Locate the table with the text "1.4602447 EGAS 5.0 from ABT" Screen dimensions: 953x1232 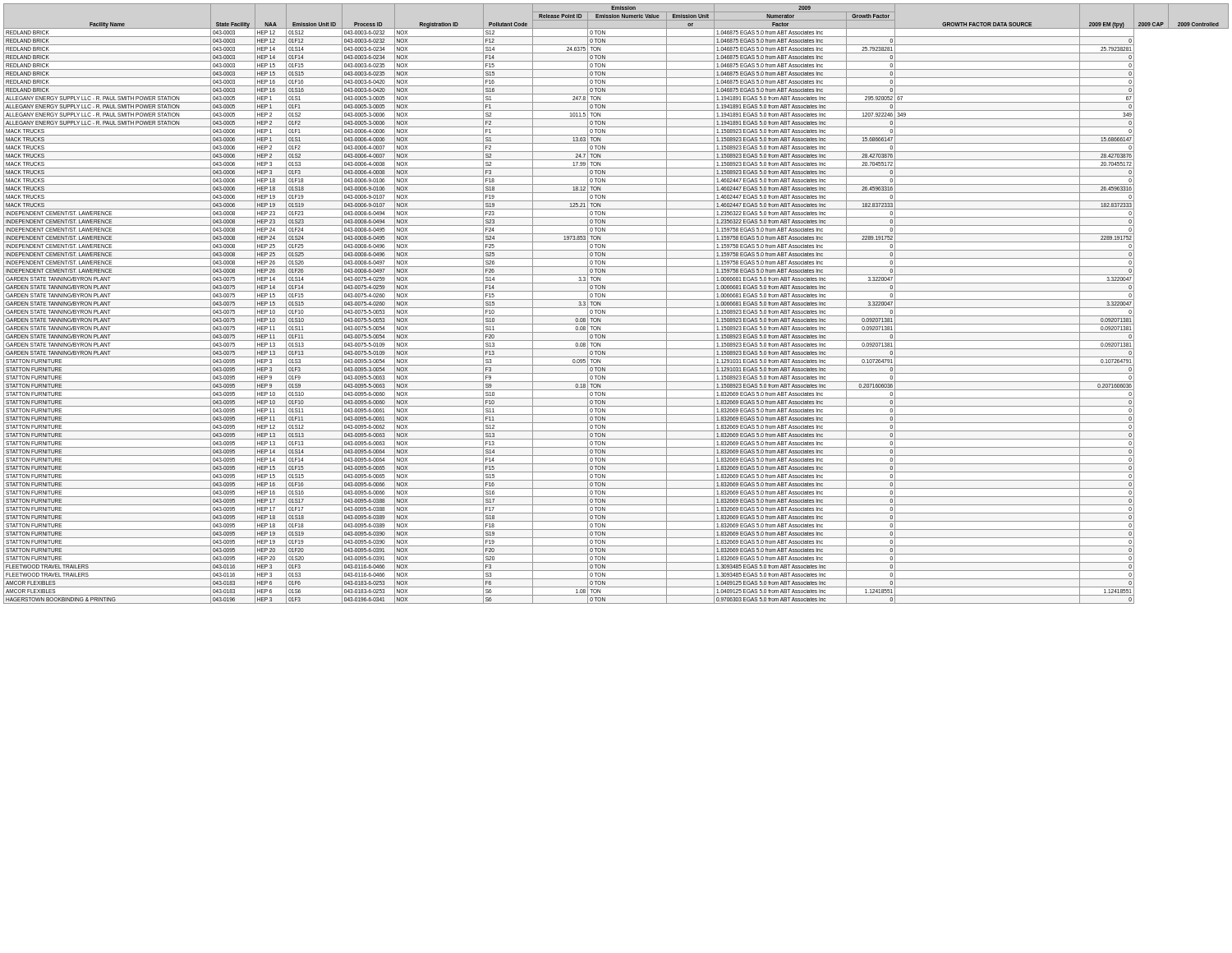click(616, 304)
